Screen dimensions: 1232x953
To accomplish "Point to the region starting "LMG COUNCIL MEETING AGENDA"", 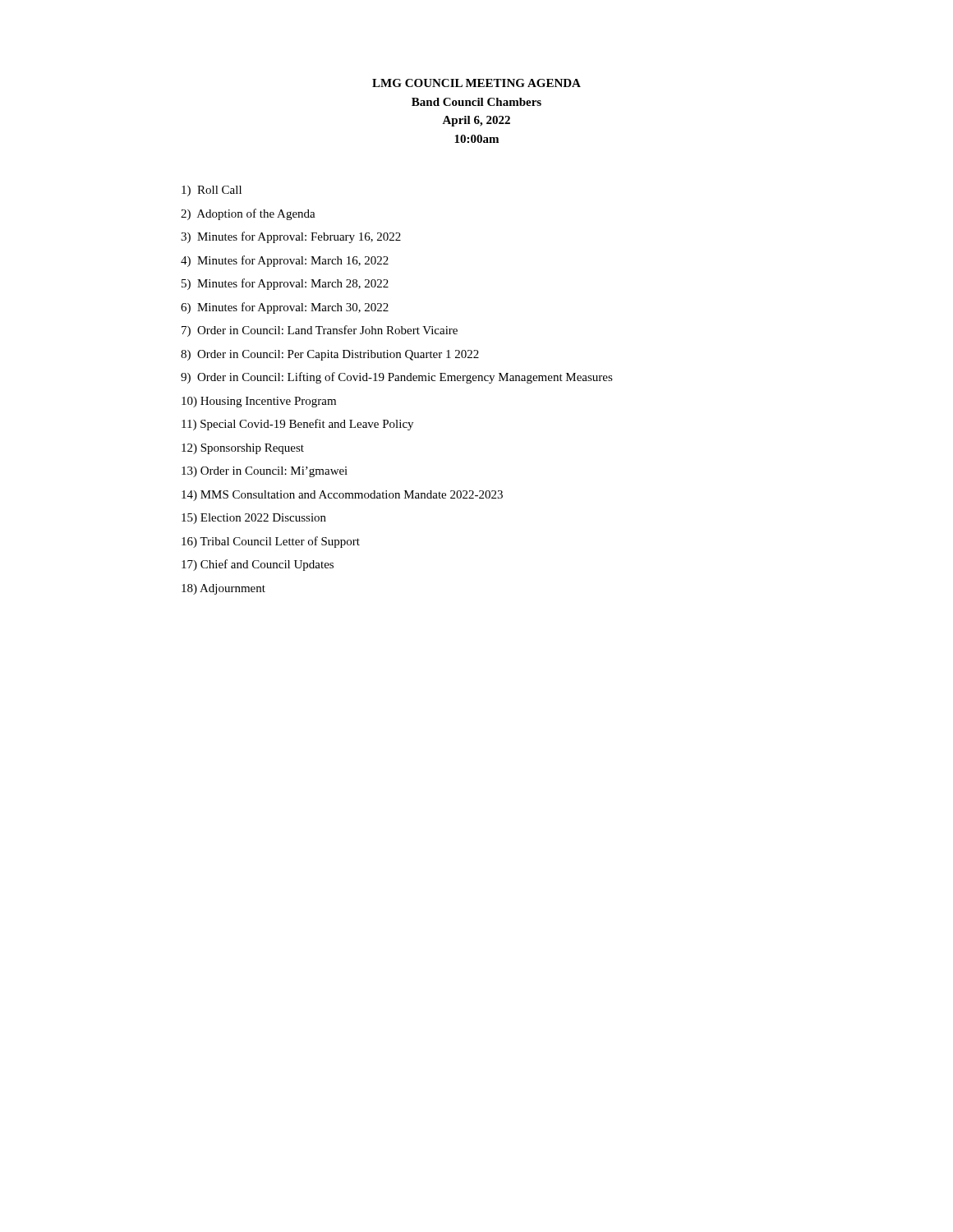I will (x=476, y=111).
